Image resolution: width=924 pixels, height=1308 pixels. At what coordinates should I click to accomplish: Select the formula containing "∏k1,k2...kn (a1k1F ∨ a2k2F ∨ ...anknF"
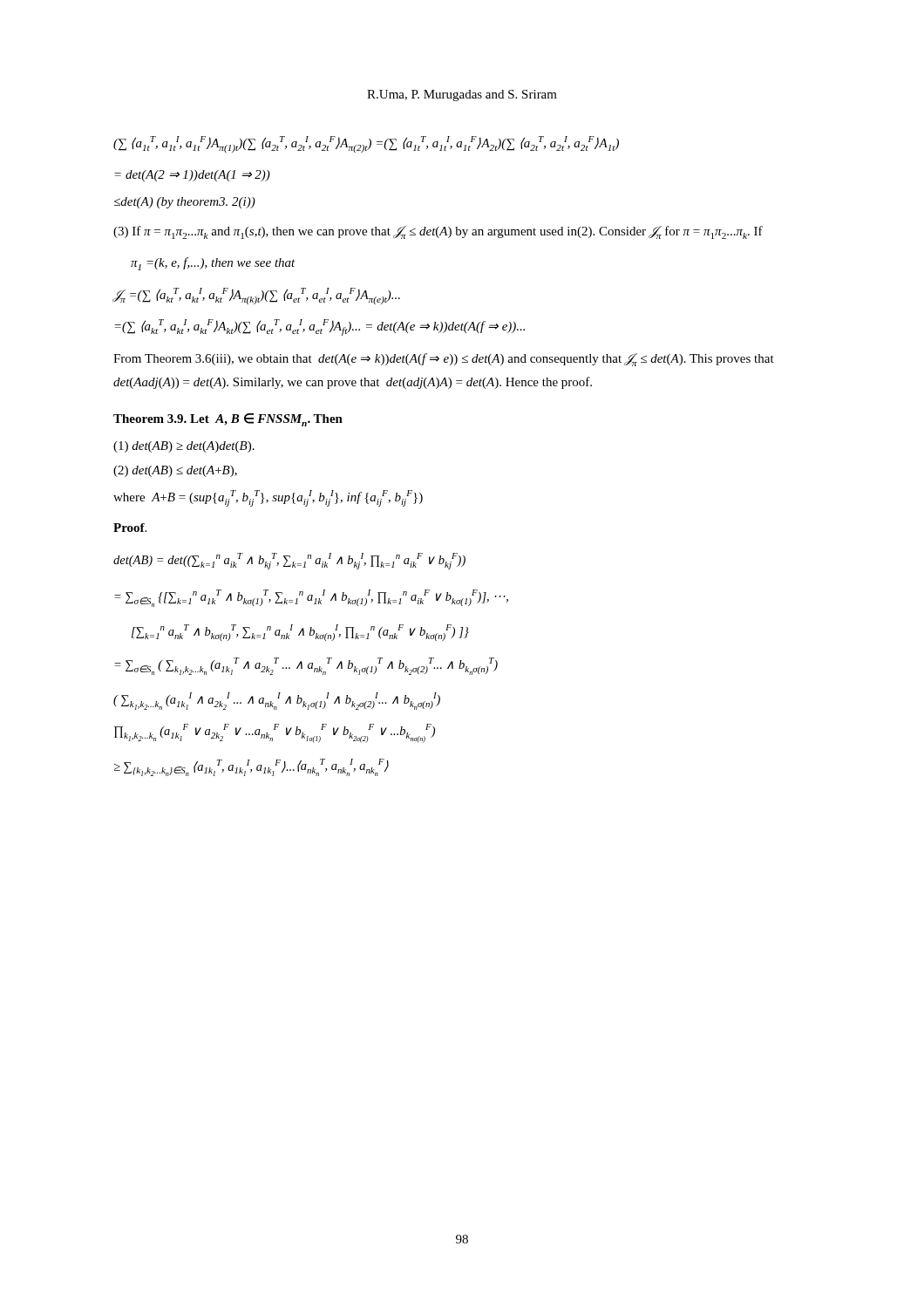tap(274, 732)
